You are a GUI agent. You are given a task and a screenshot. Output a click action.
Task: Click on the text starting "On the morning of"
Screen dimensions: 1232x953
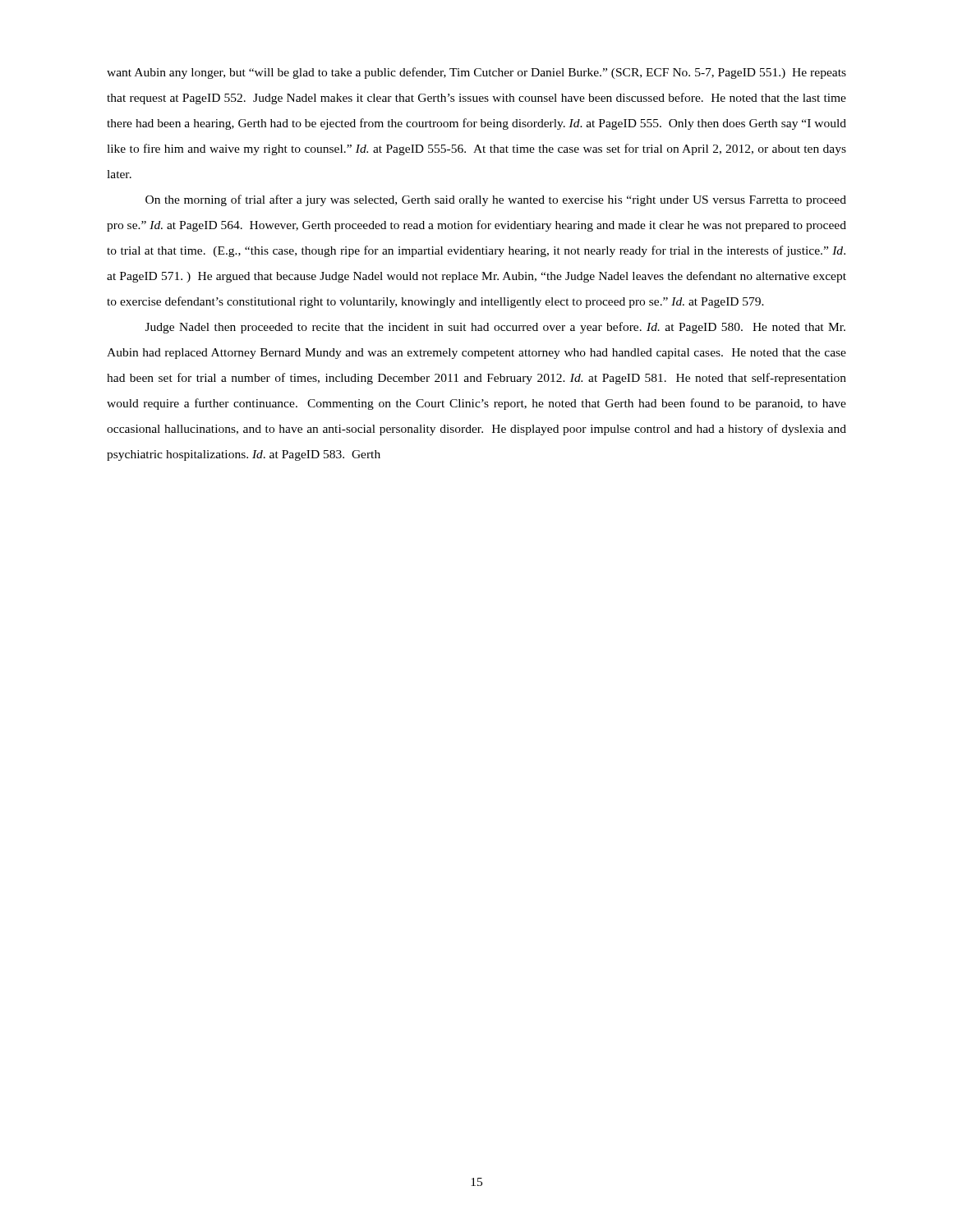pos(476,250)
